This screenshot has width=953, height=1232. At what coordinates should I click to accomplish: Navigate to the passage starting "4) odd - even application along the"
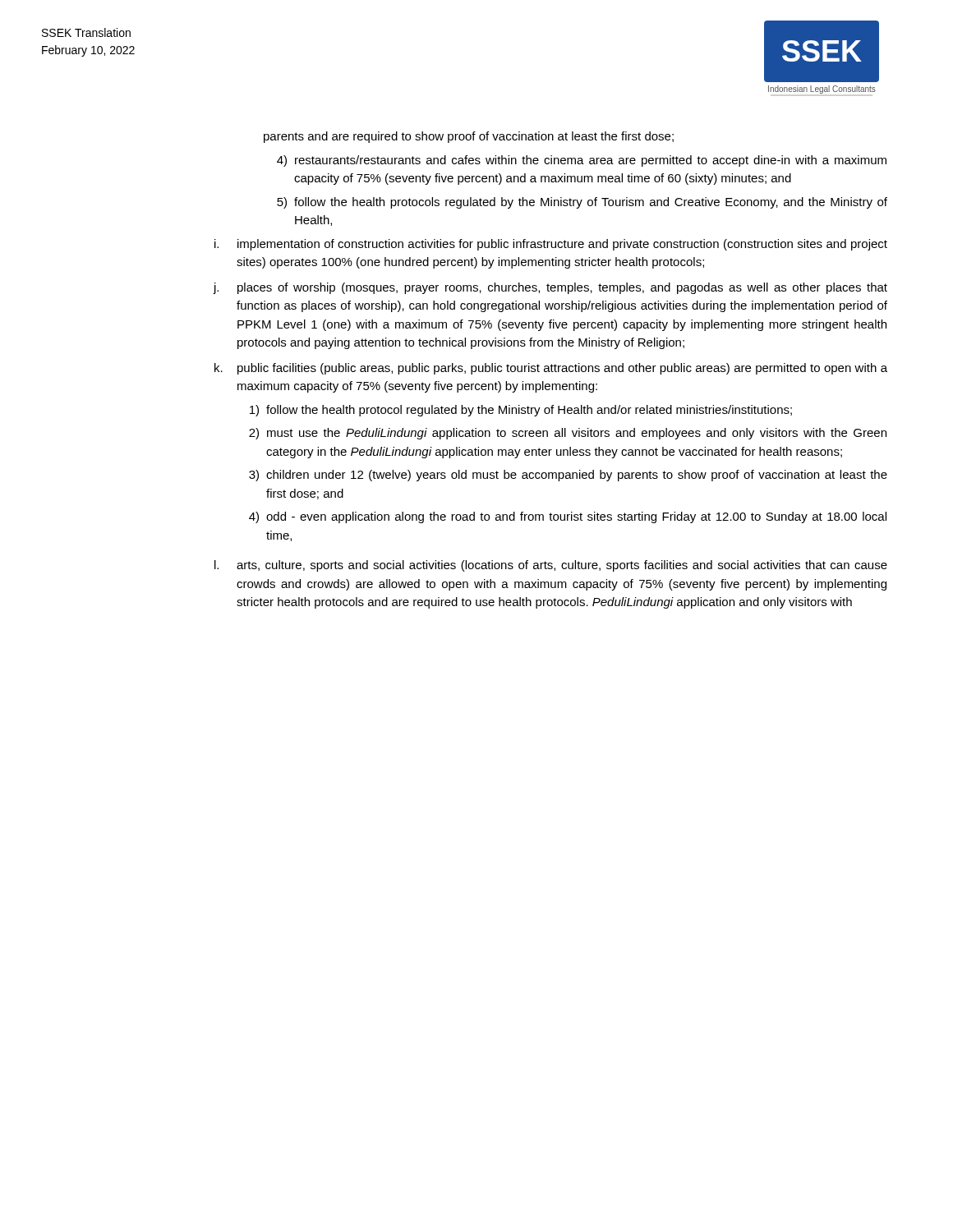pos(562,526)
